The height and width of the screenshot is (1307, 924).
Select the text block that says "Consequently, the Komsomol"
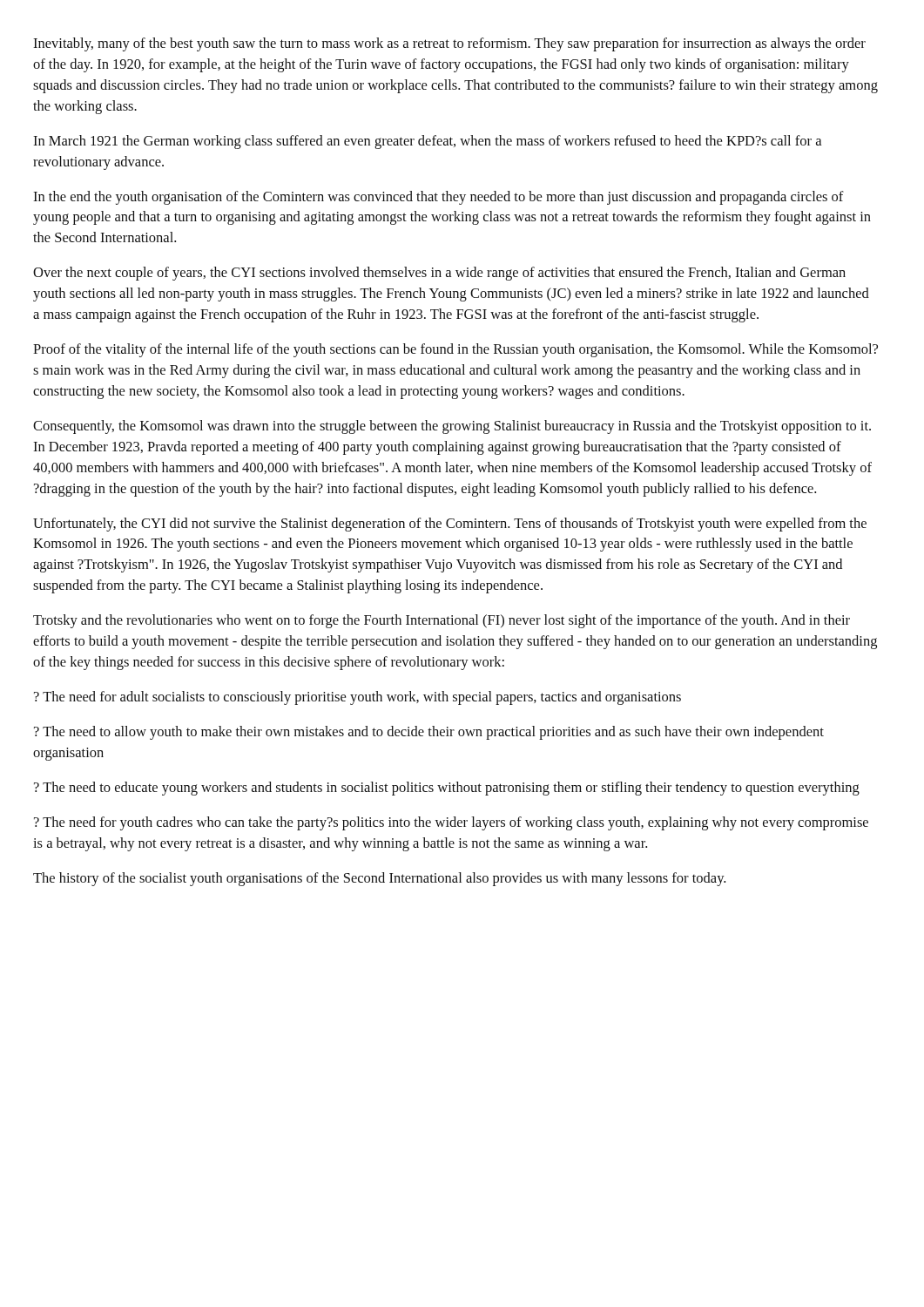pos(452,457)
